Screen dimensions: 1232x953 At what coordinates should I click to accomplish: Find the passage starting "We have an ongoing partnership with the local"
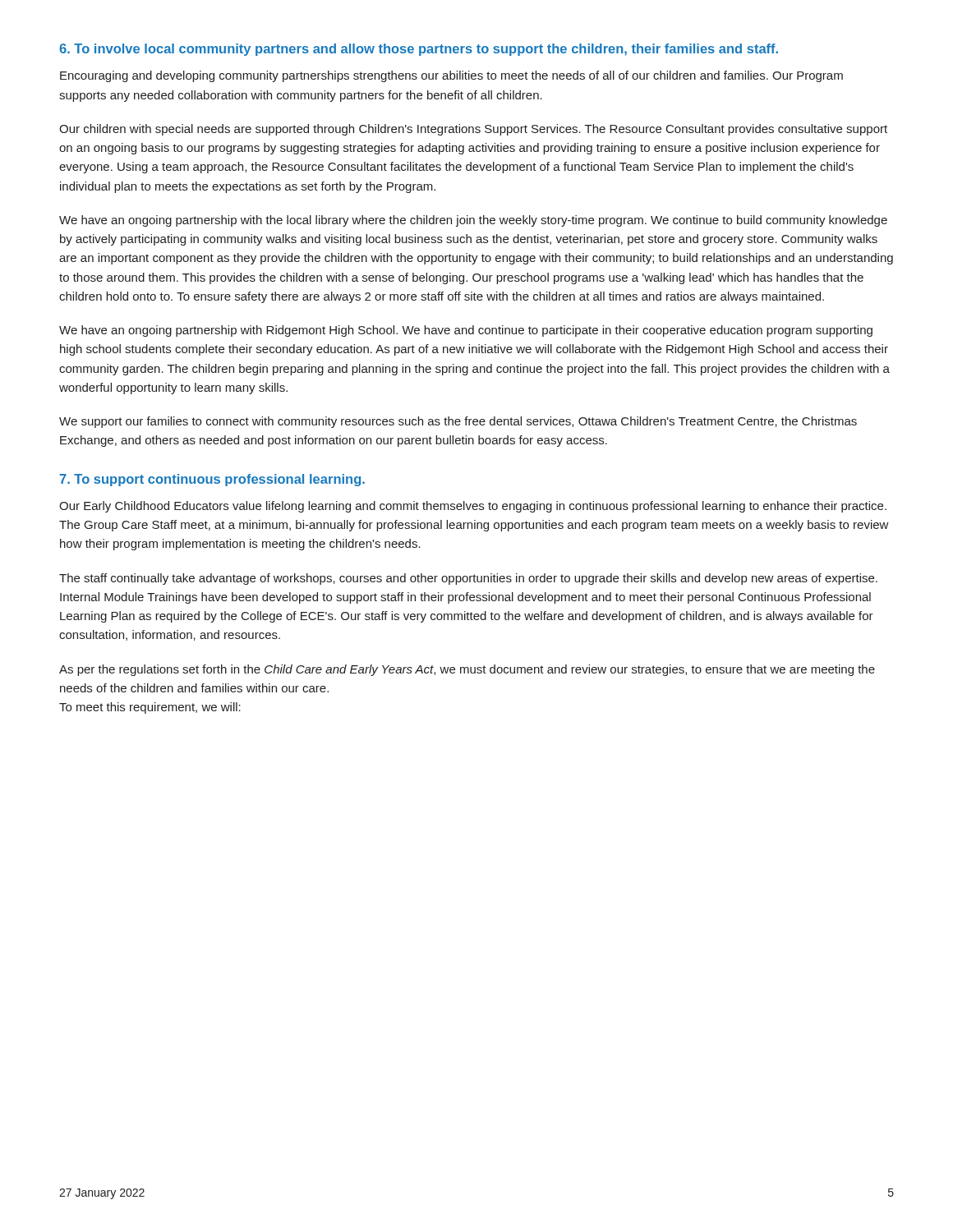coord(476,258)
